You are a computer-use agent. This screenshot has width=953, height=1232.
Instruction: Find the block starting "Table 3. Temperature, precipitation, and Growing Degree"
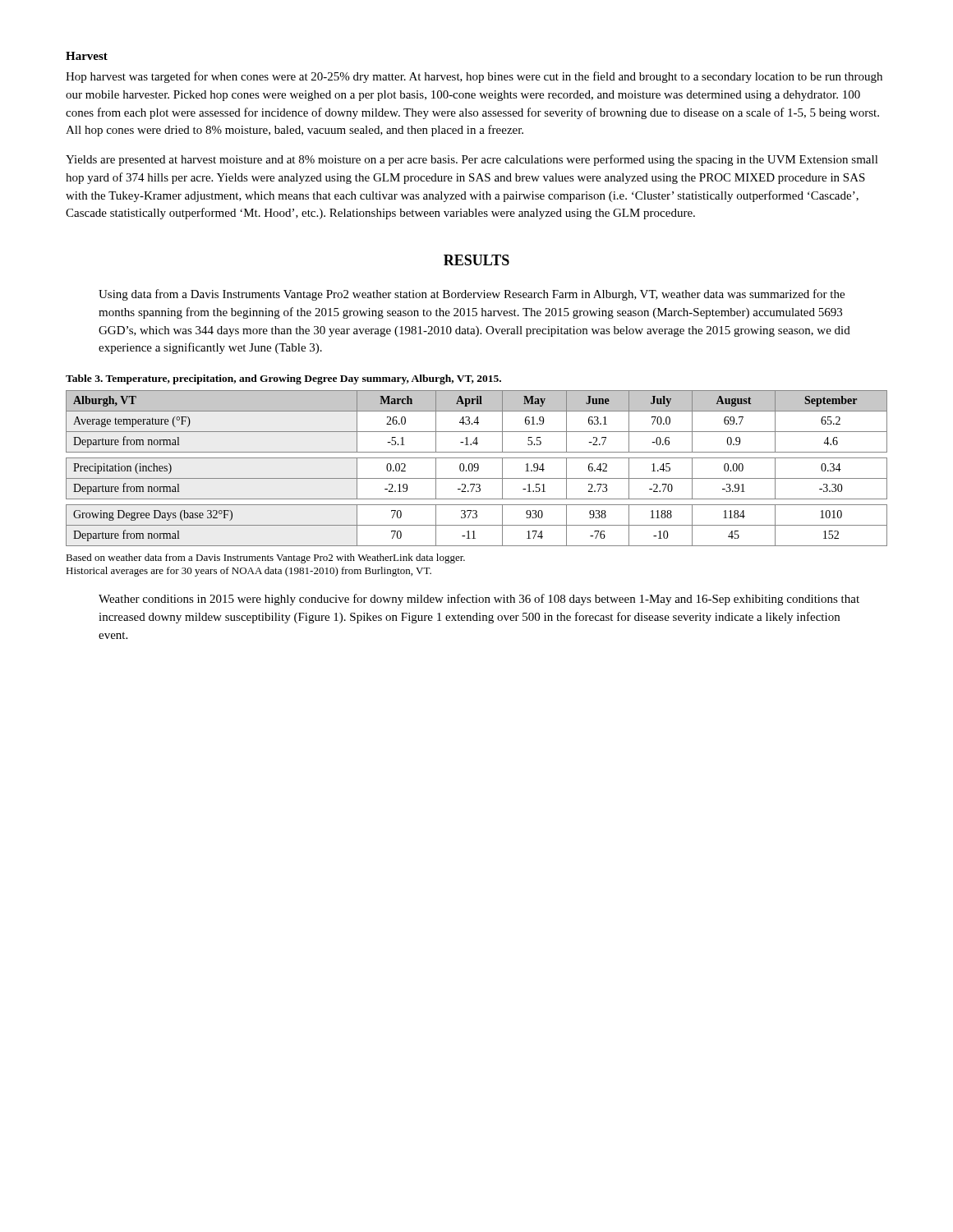(x=284, y=378)
